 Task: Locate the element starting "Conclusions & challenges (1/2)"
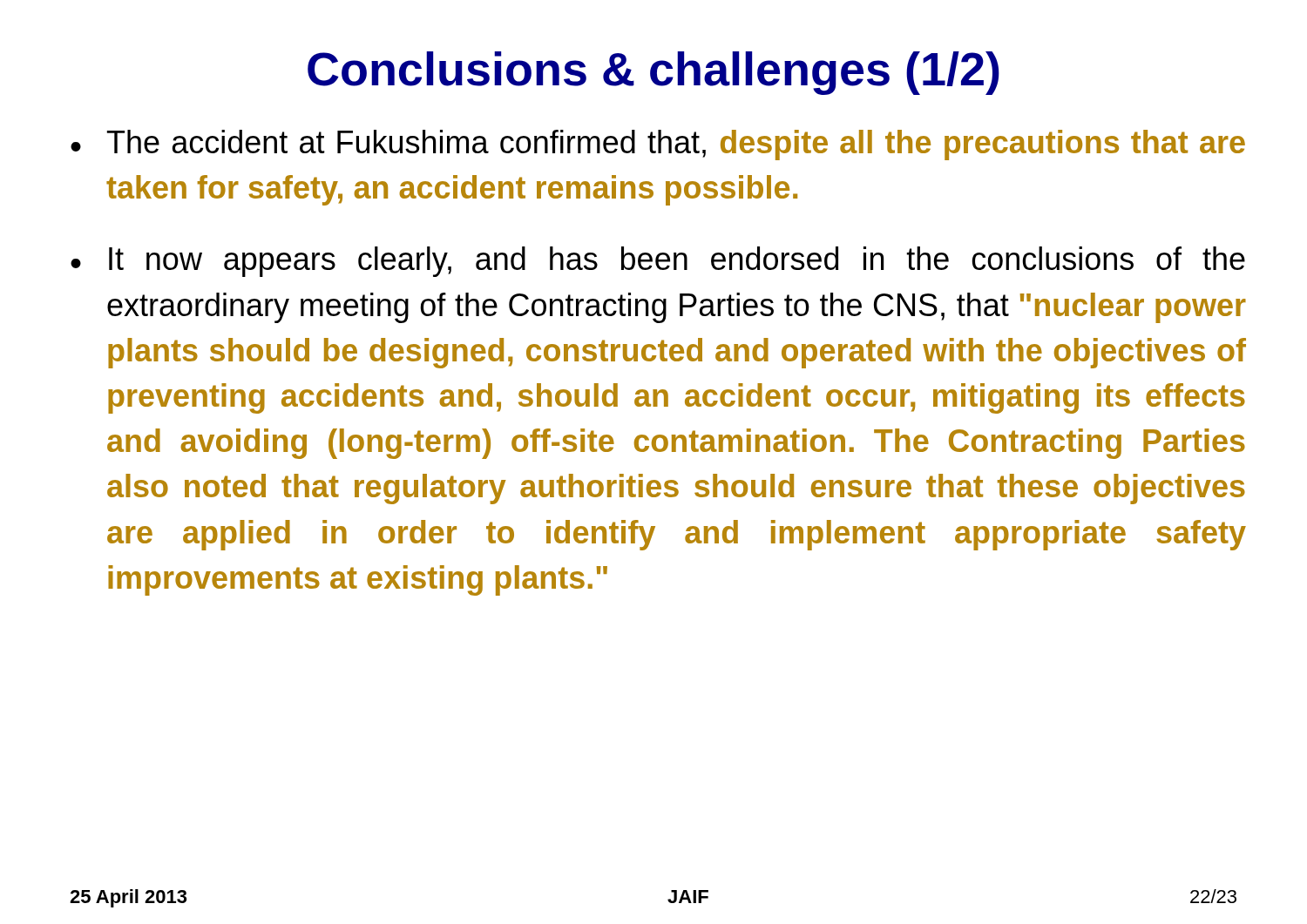pos(654,69)
